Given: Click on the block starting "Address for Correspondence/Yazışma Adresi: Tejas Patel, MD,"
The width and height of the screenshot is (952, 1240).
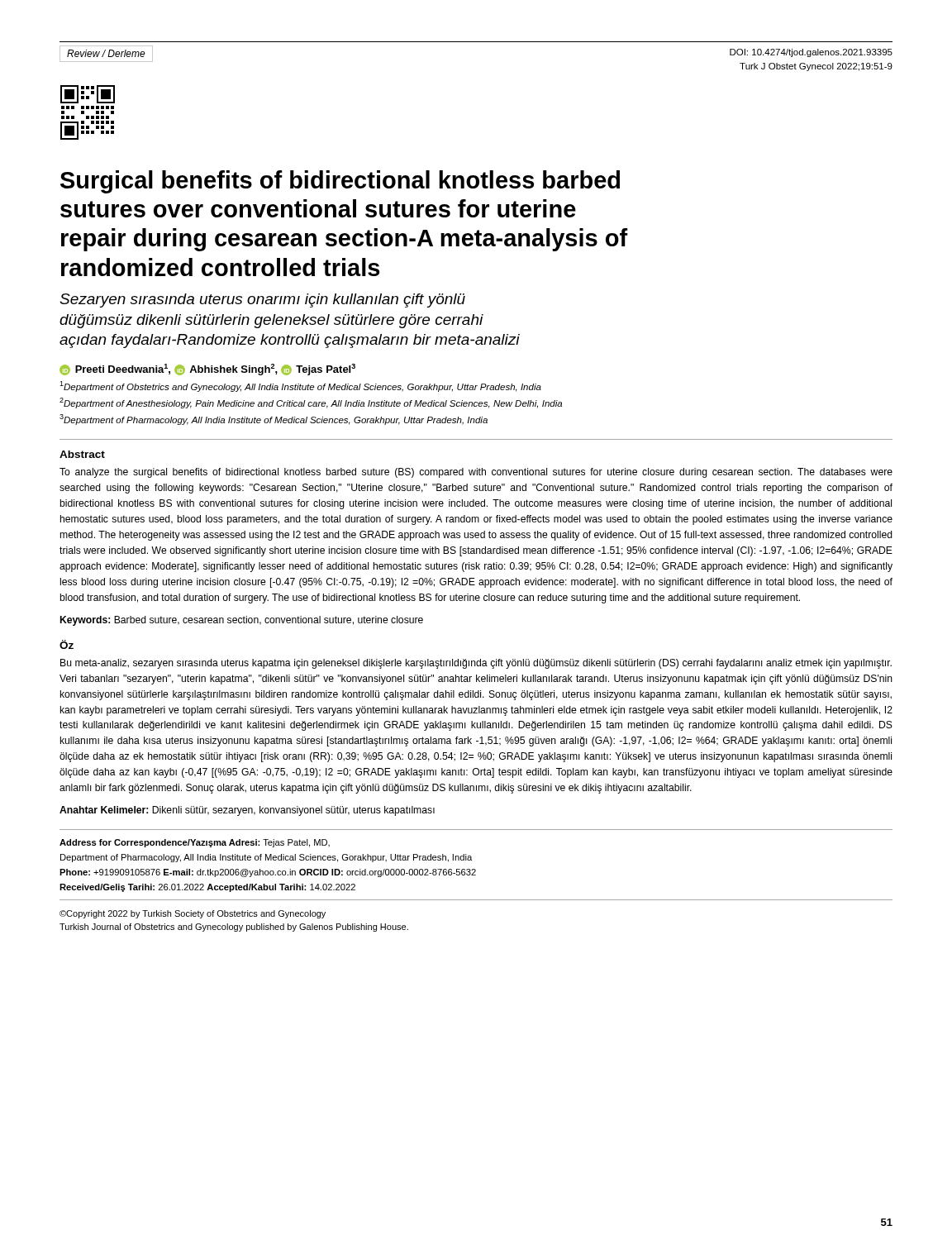Looking at the screenshot, I should click(268, 865).
